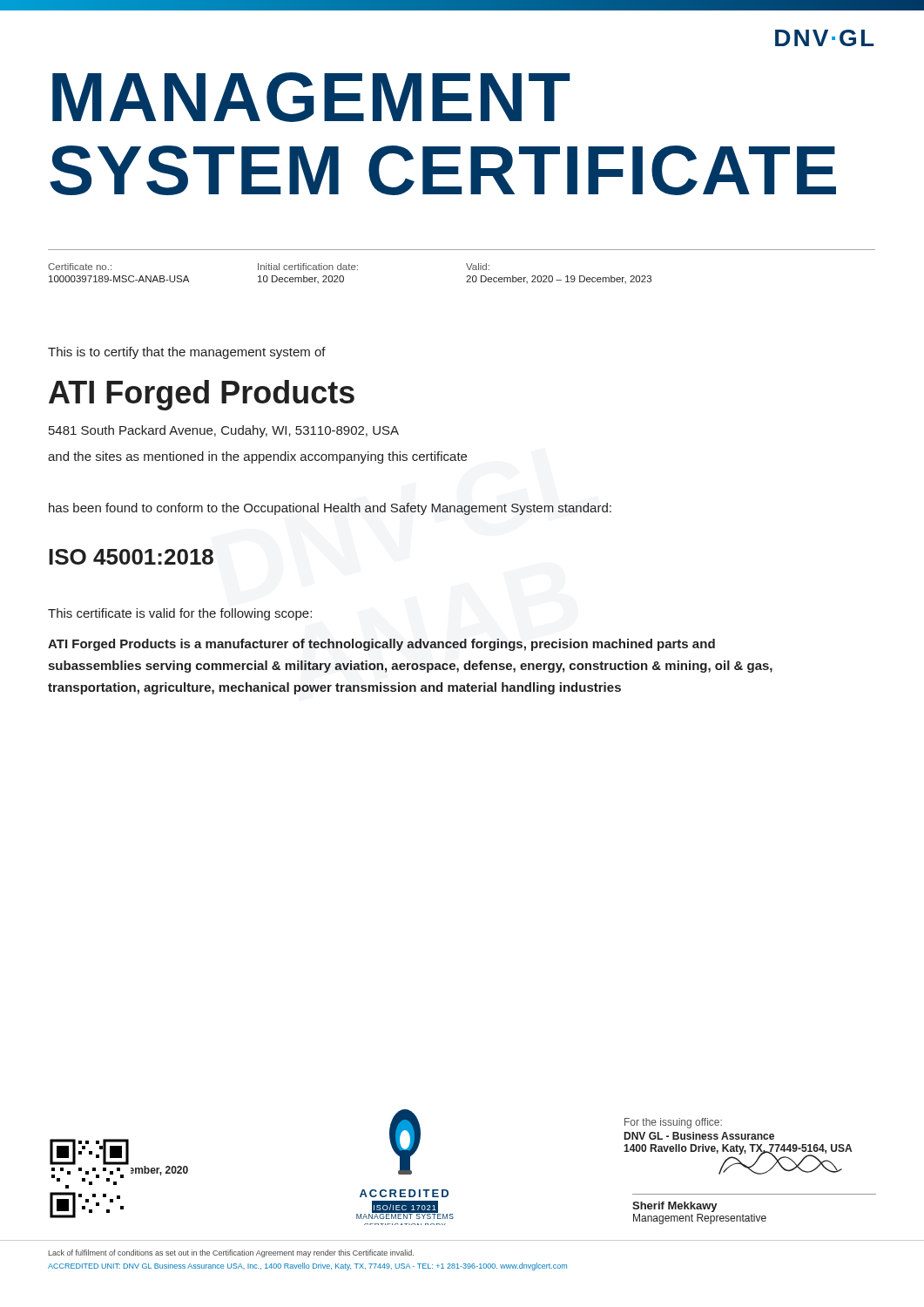
Task: Find the text that reads "5481 South Packard Avenue, Cudahy, WI, 53110-8902, USA"
Action: click(x=223, y=430)
